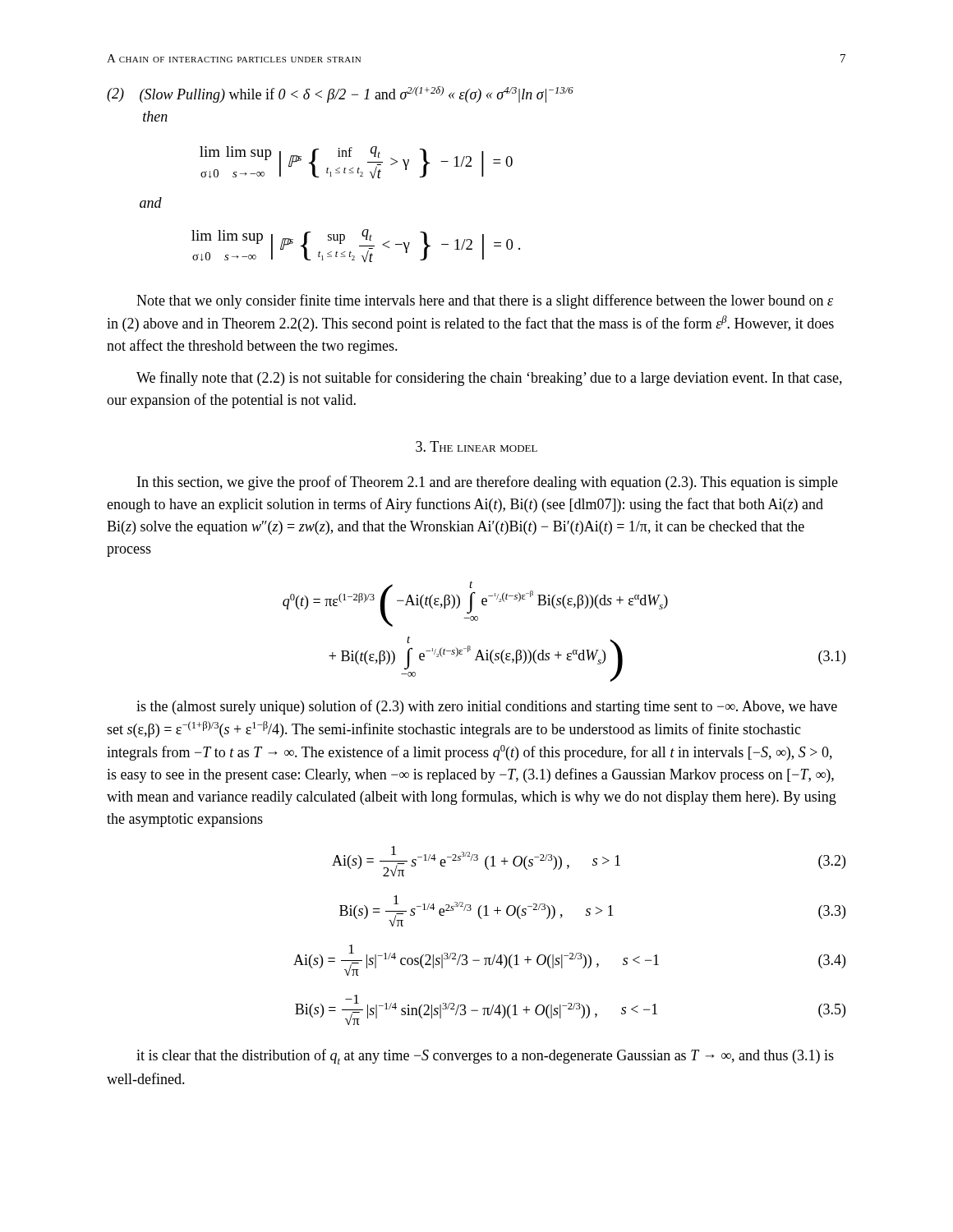Viewport: 953px width, 1232px height.
Task: Point to the text block starting "is the (almost"
Action: coord(472,762)
